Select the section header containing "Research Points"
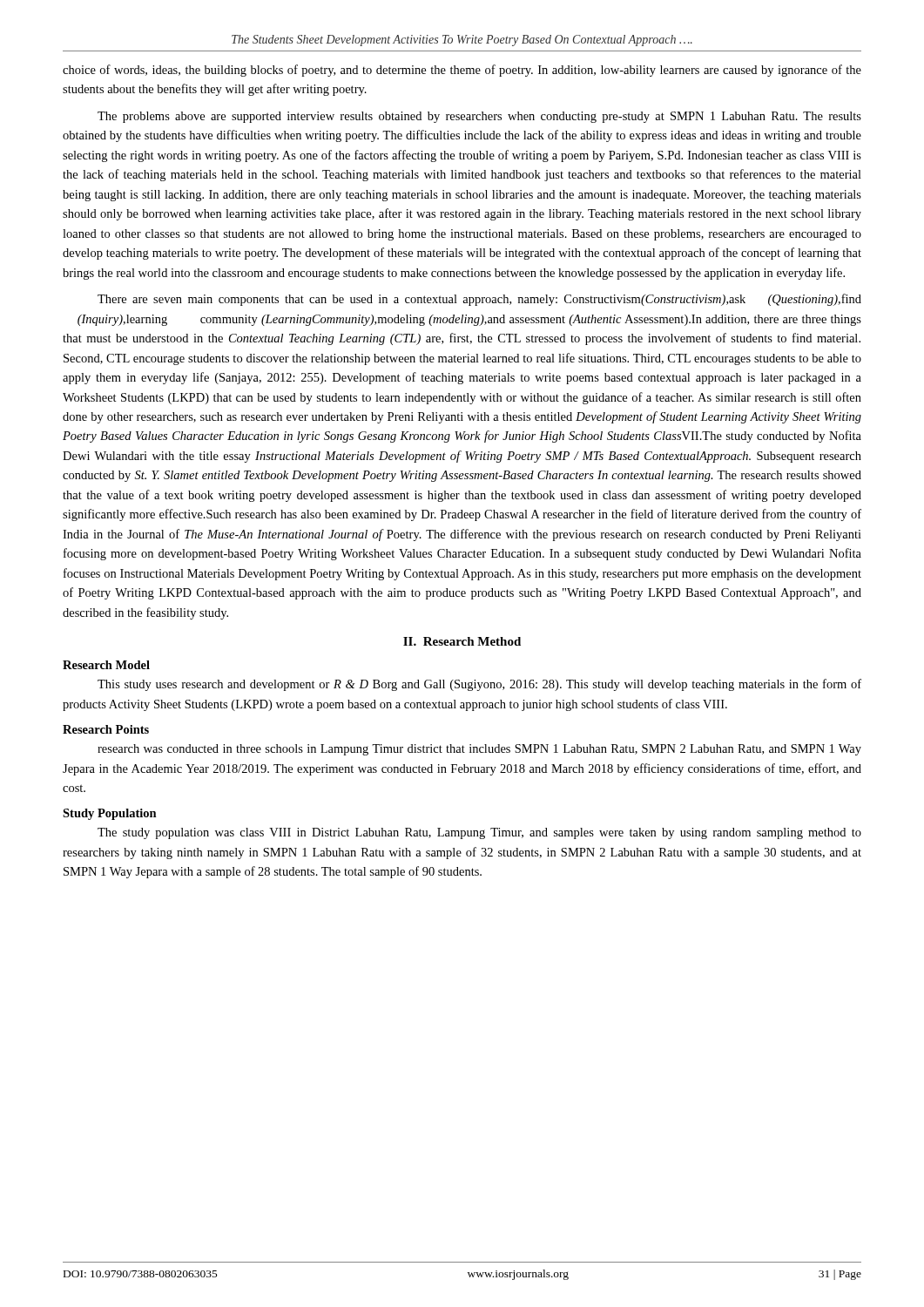Screen dimensions: 1307x924 (x=106, y=729)
